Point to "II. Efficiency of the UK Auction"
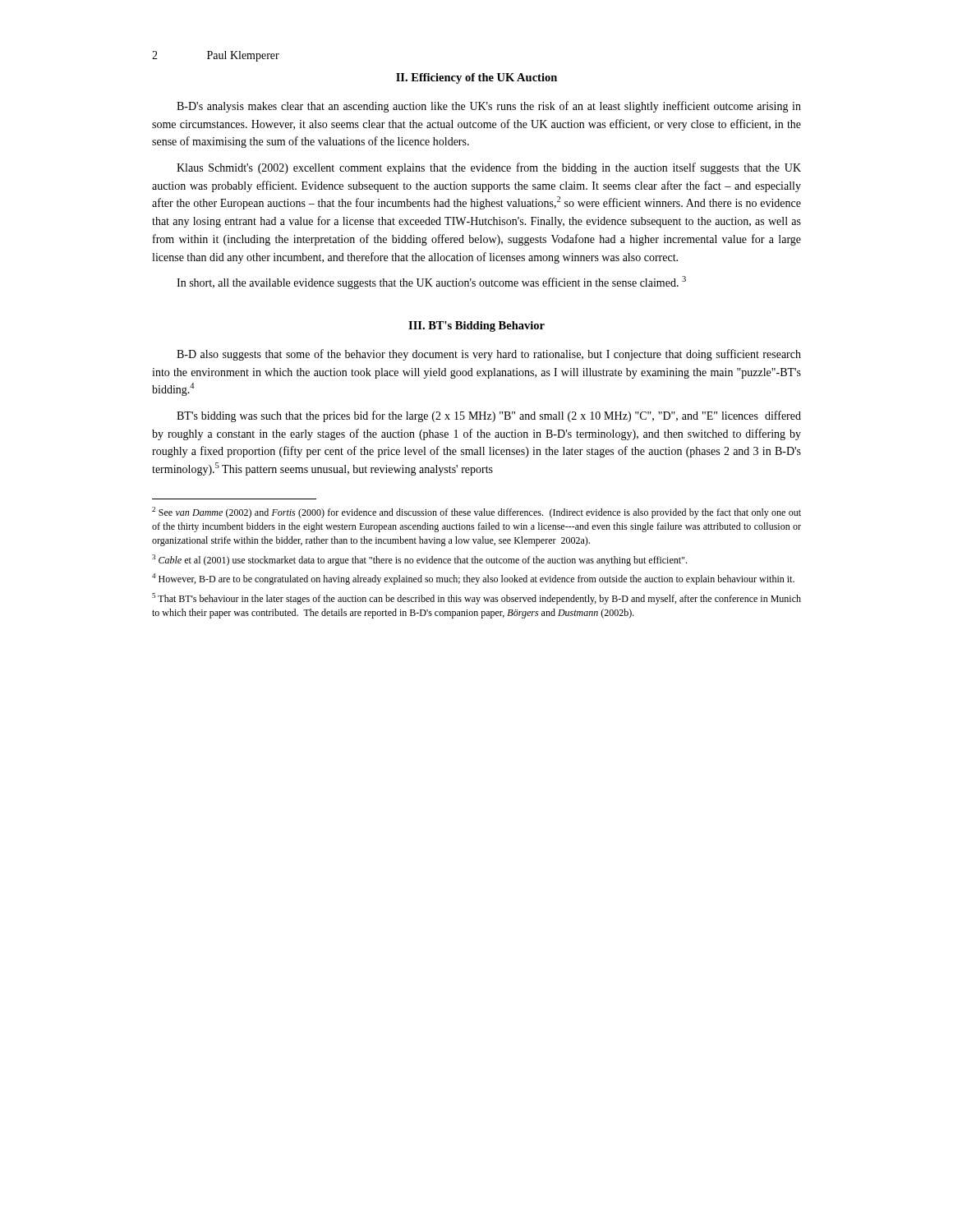 [x=476, y=77]
